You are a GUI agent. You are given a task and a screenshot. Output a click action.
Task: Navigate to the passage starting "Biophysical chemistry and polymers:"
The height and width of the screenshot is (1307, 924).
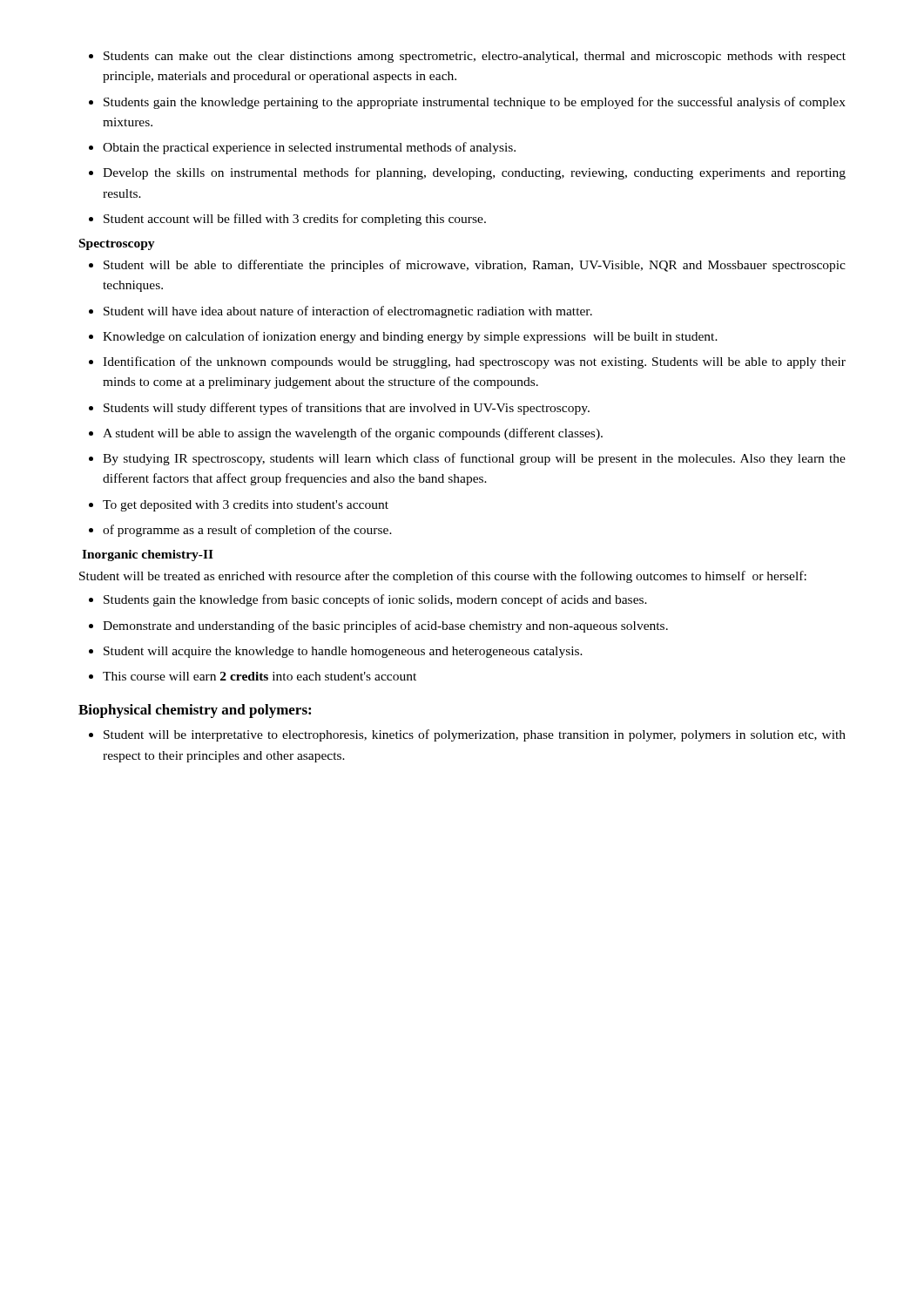point(195,710)
